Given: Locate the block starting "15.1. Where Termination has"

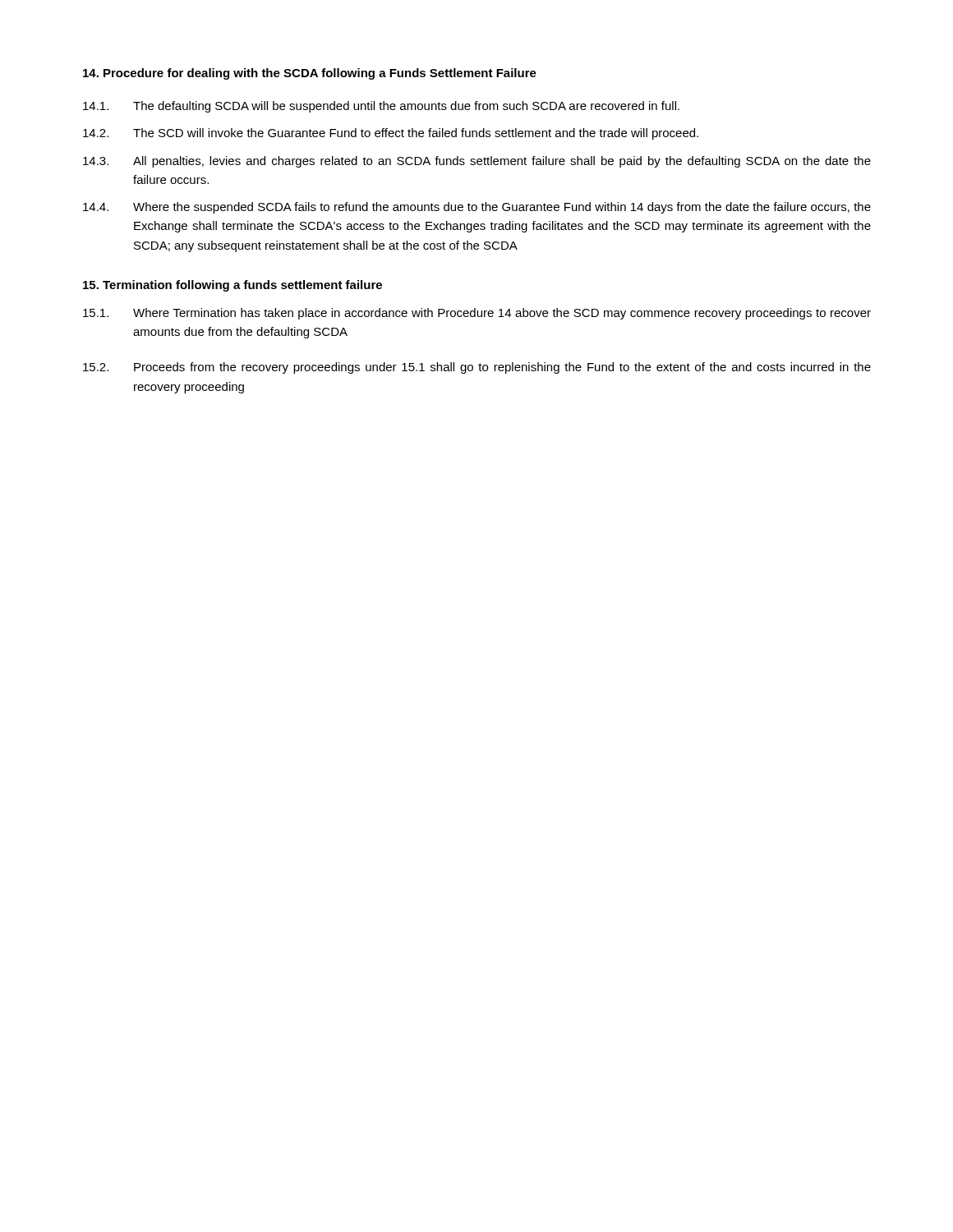Looking at the screenshot, I should click(476, 322).
